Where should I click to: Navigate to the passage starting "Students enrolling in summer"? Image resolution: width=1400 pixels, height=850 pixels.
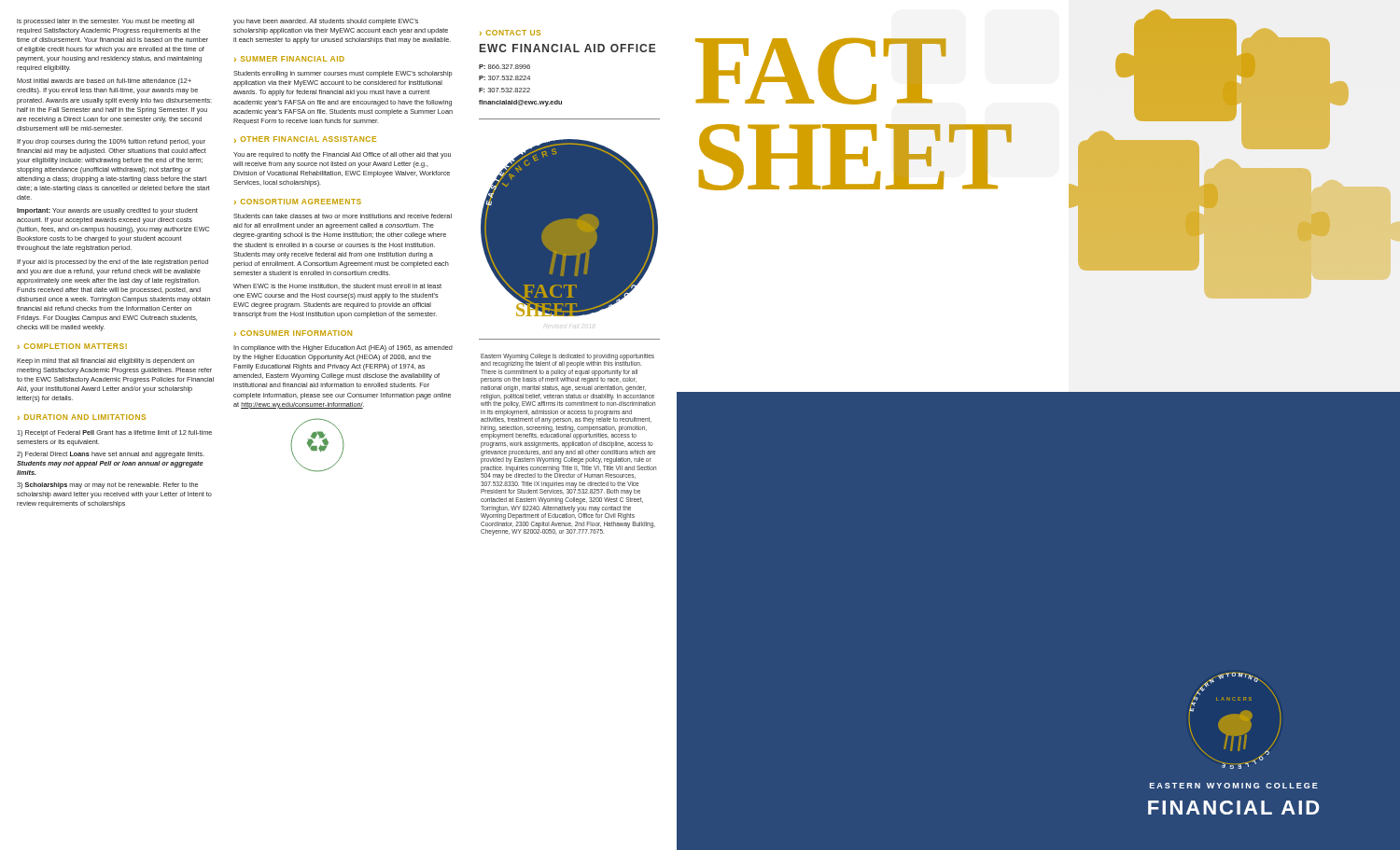343,97
